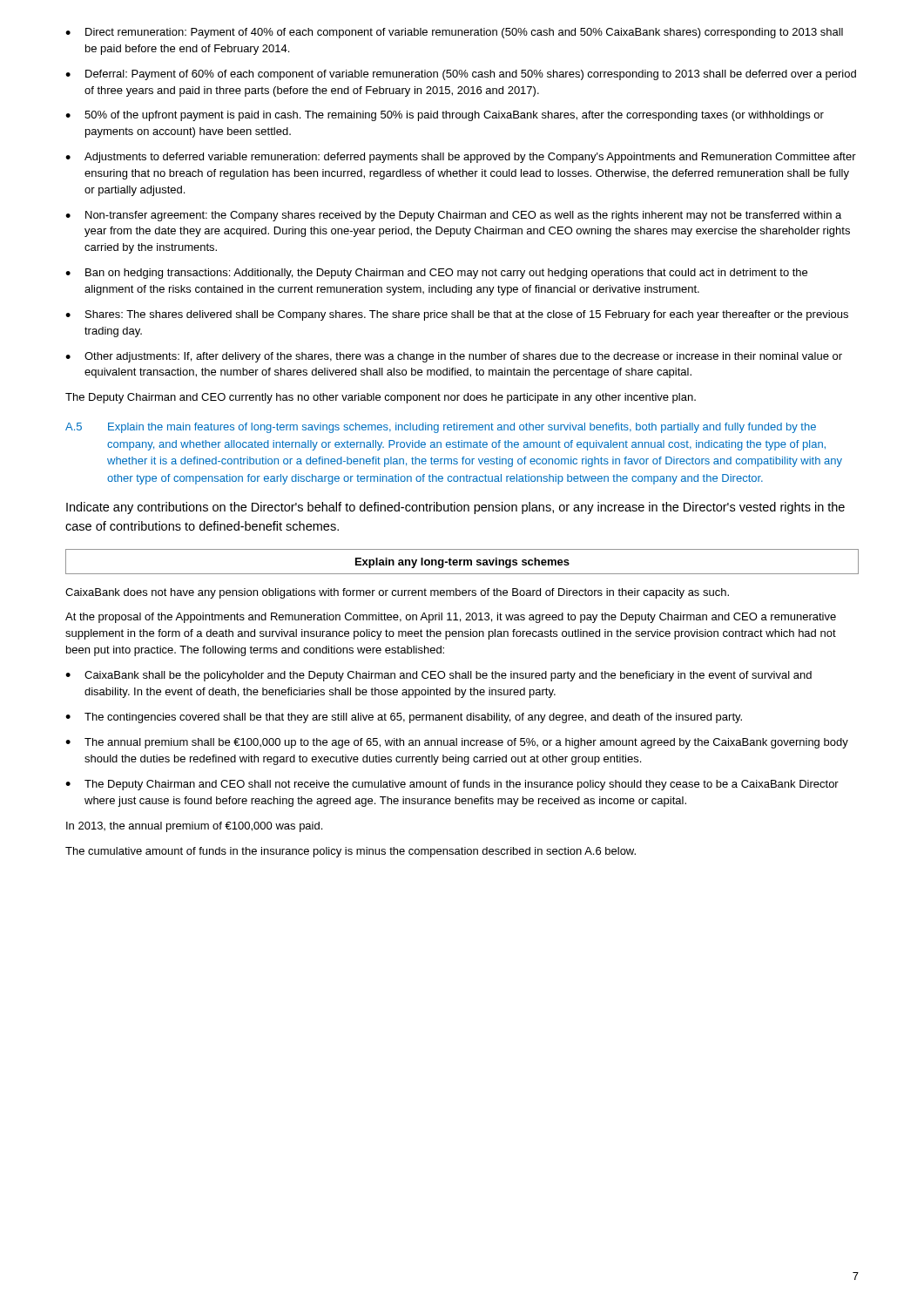Screen dimensions: 1307x924
Task: Point to the block beginning "• Ban on hedging transactions:"
Action: tap(462, 281)
